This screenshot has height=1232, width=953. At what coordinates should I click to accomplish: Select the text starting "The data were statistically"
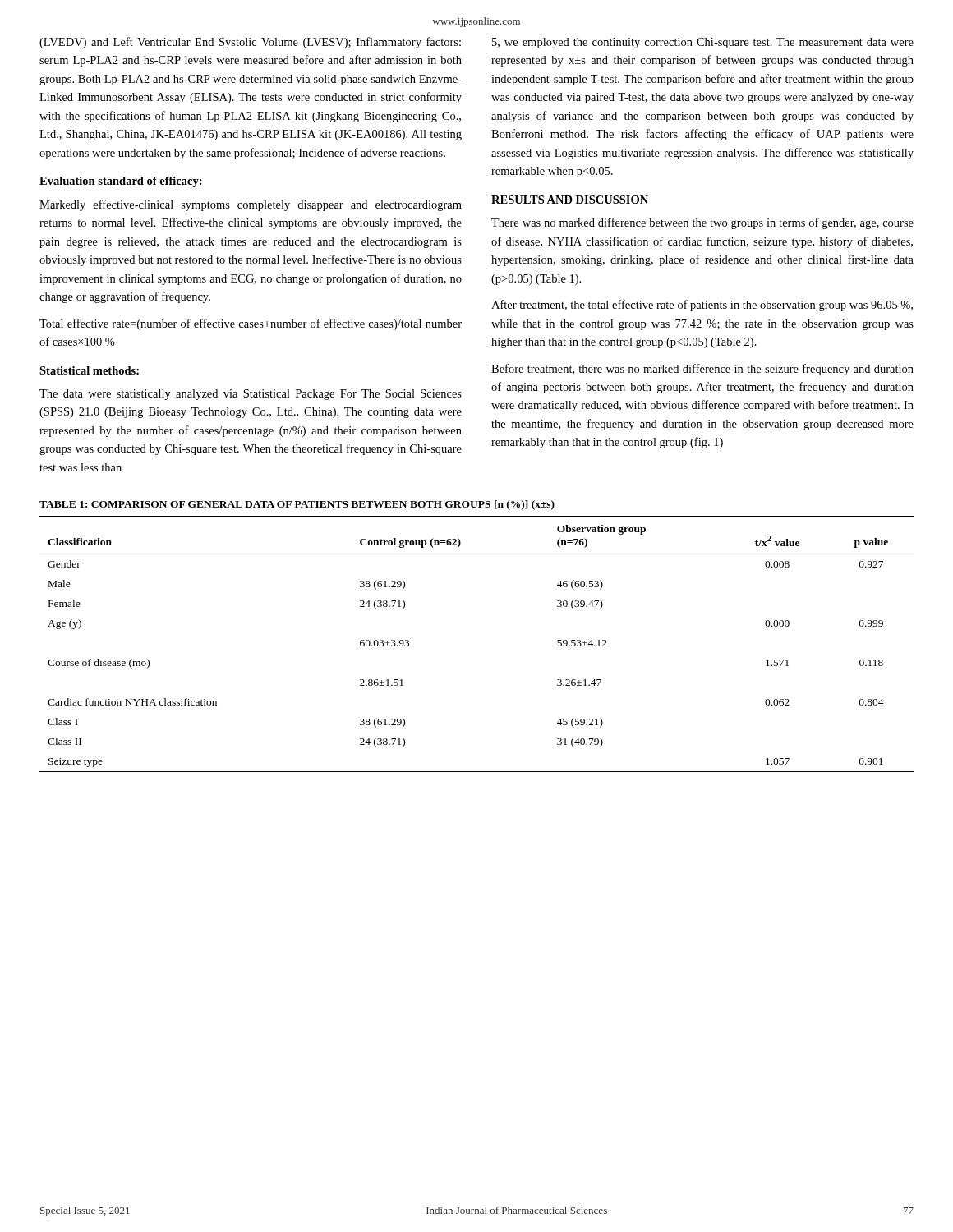(251, 431)
